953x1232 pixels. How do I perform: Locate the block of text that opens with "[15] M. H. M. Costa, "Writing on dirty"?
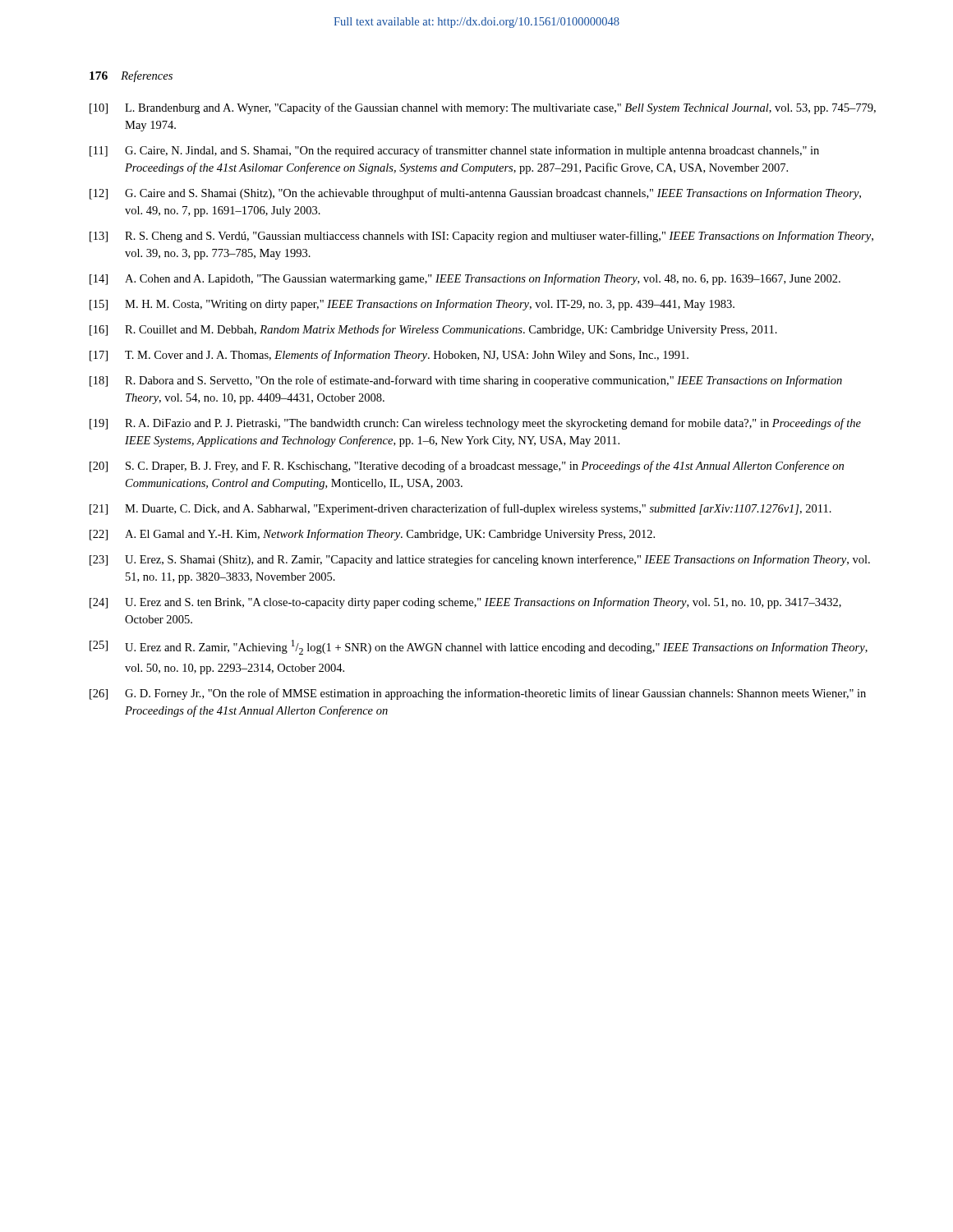pyautogui.click(x=484, y=304)
